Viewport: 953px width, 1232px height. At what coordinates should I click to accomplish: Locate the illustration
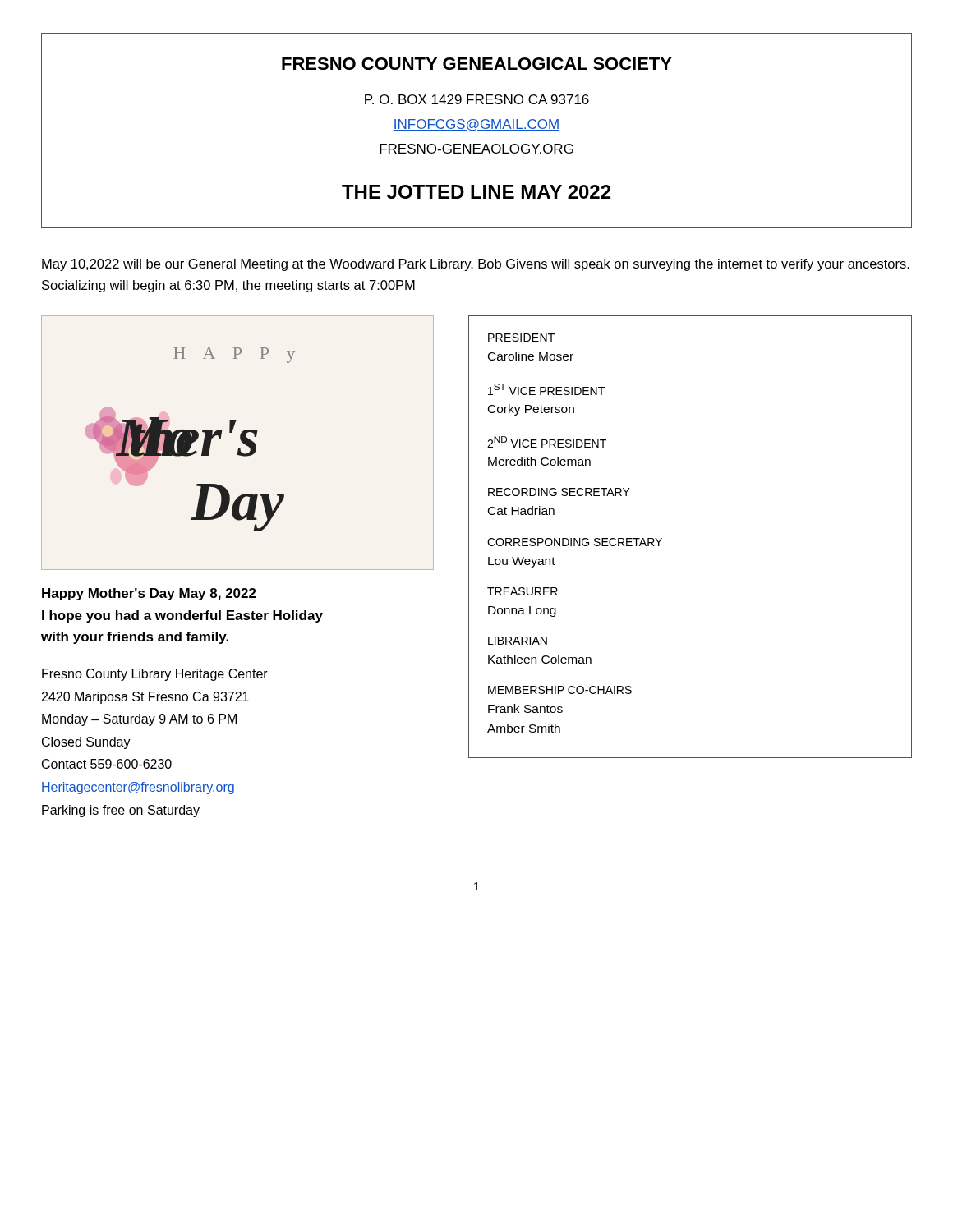[x=237, y=443]
